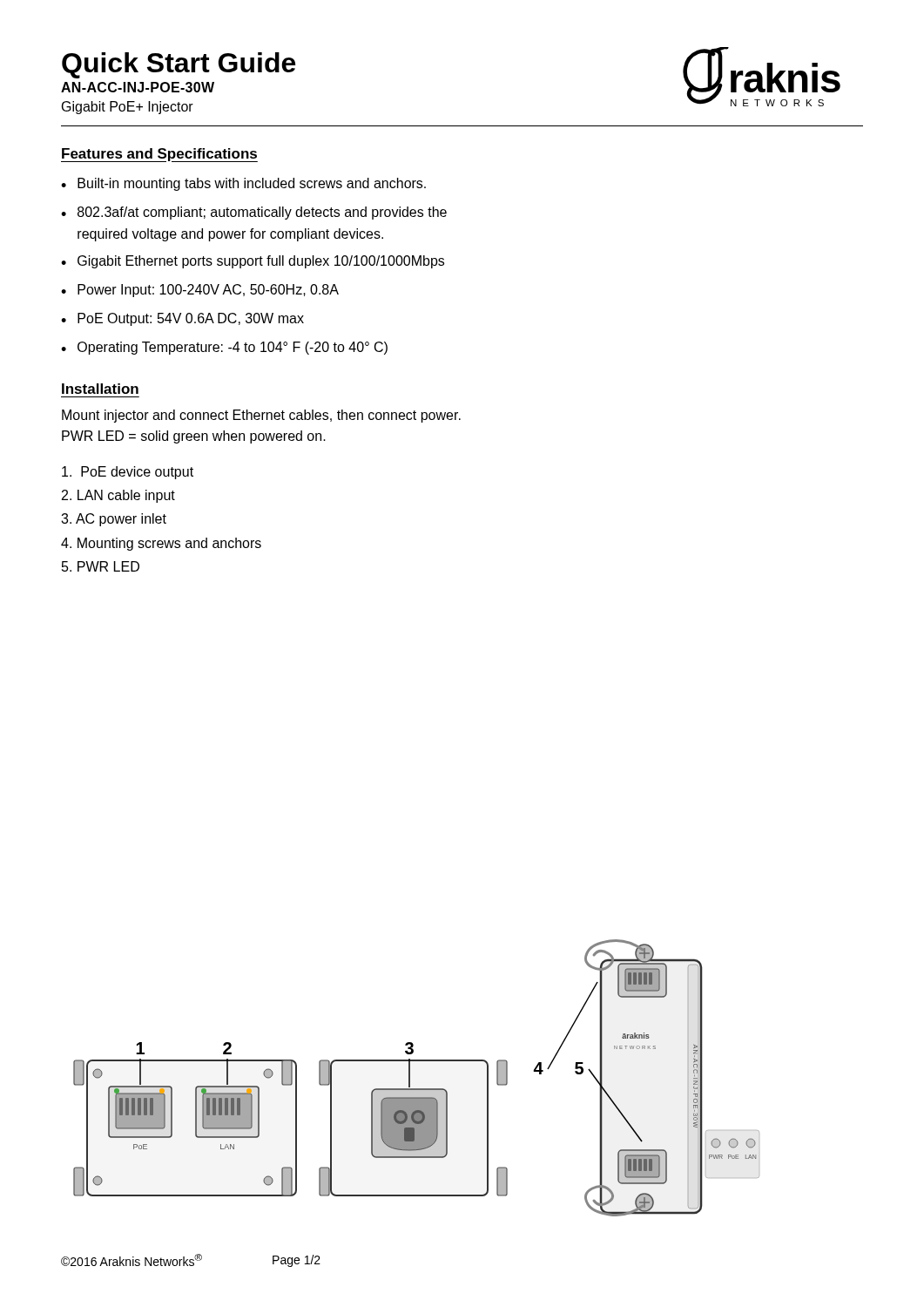
Task: Find the list item with the text "• 802.3af/at compliant; automatically detects and provides"
Action: tap(254, 213)
